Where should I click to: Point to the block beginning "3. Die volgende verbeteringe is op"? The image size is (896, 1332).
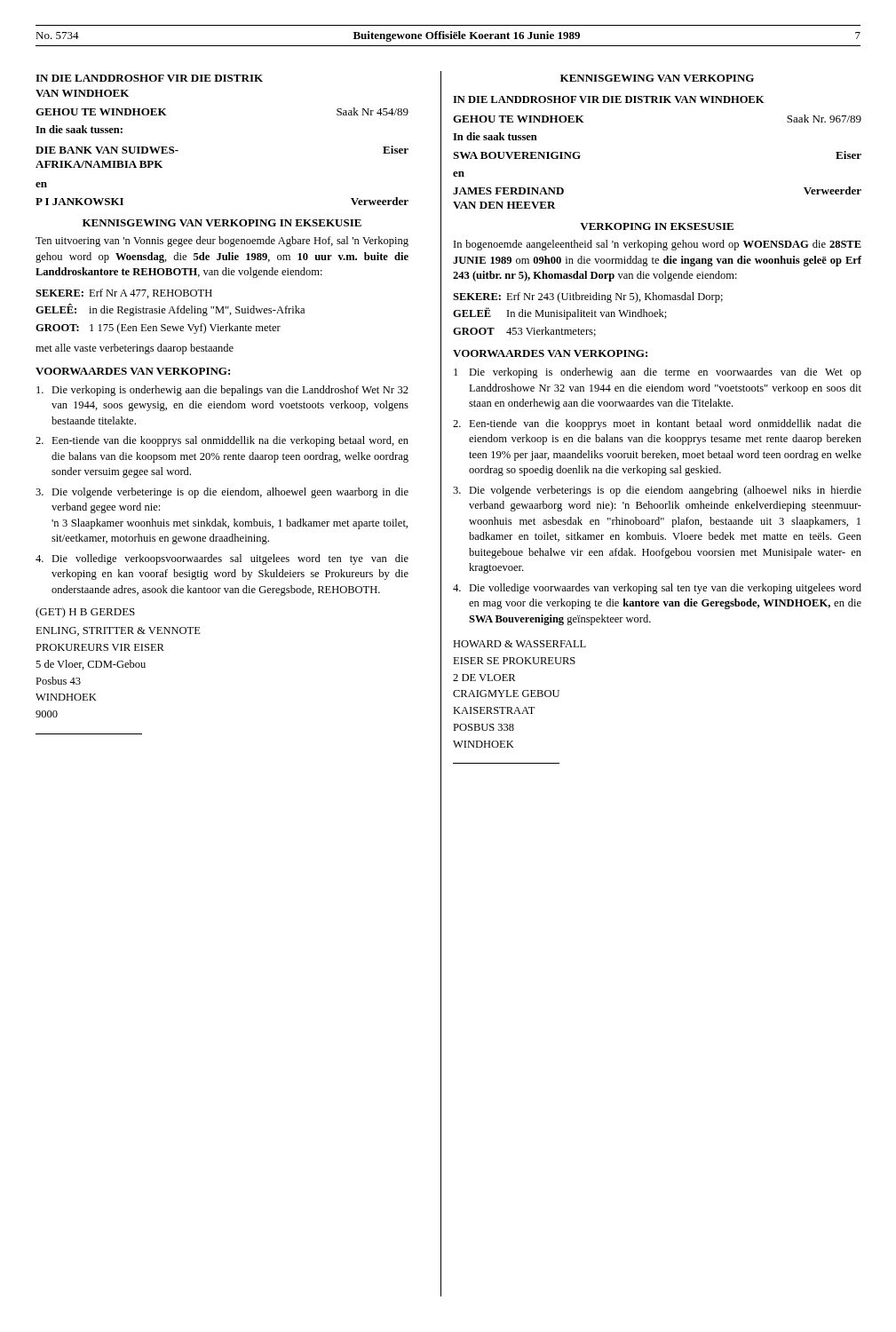click(x=222, y=516)
